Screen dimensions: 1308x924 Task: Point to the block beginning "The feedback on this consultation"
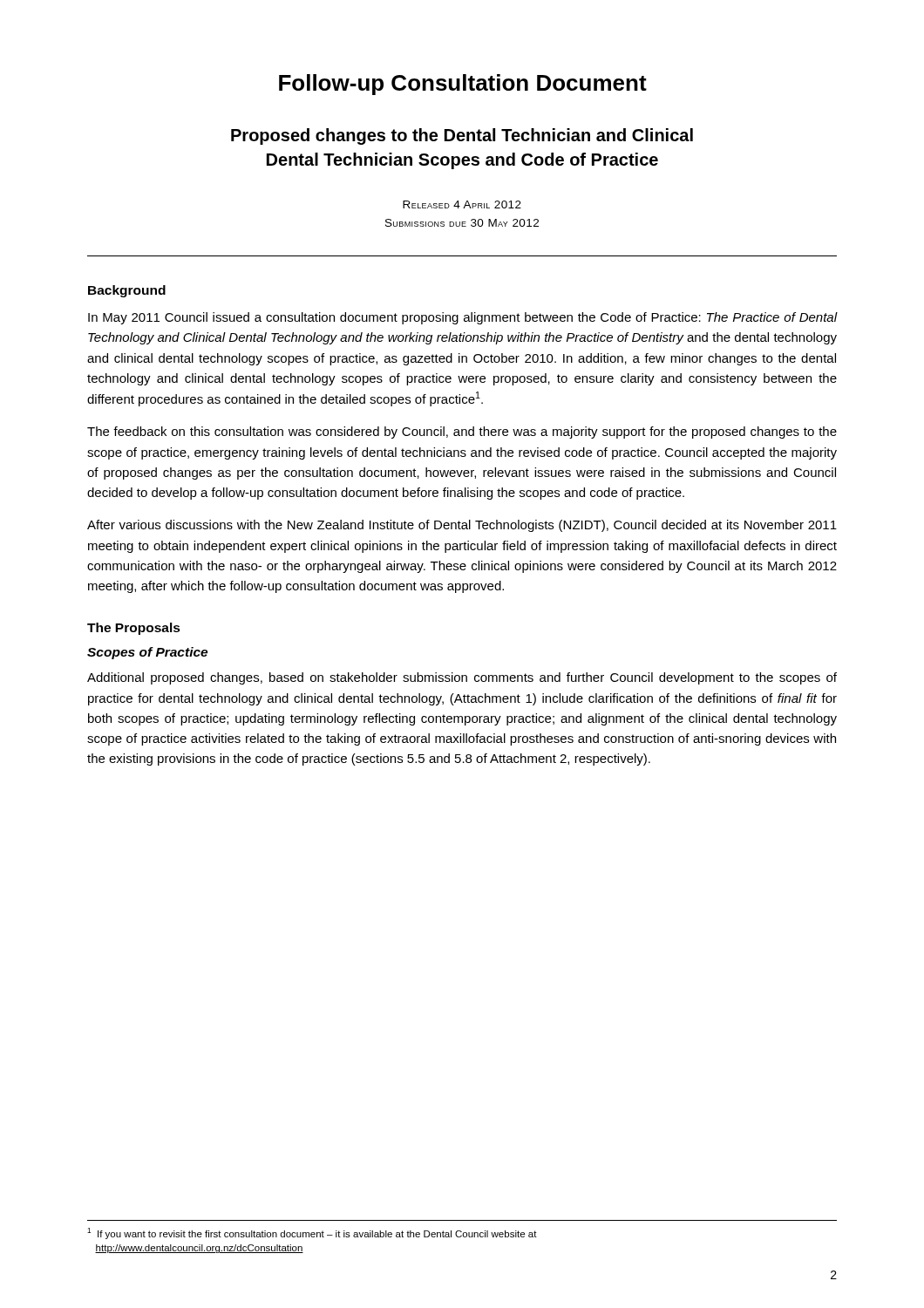pyautogui.click(x=462, y=462)
